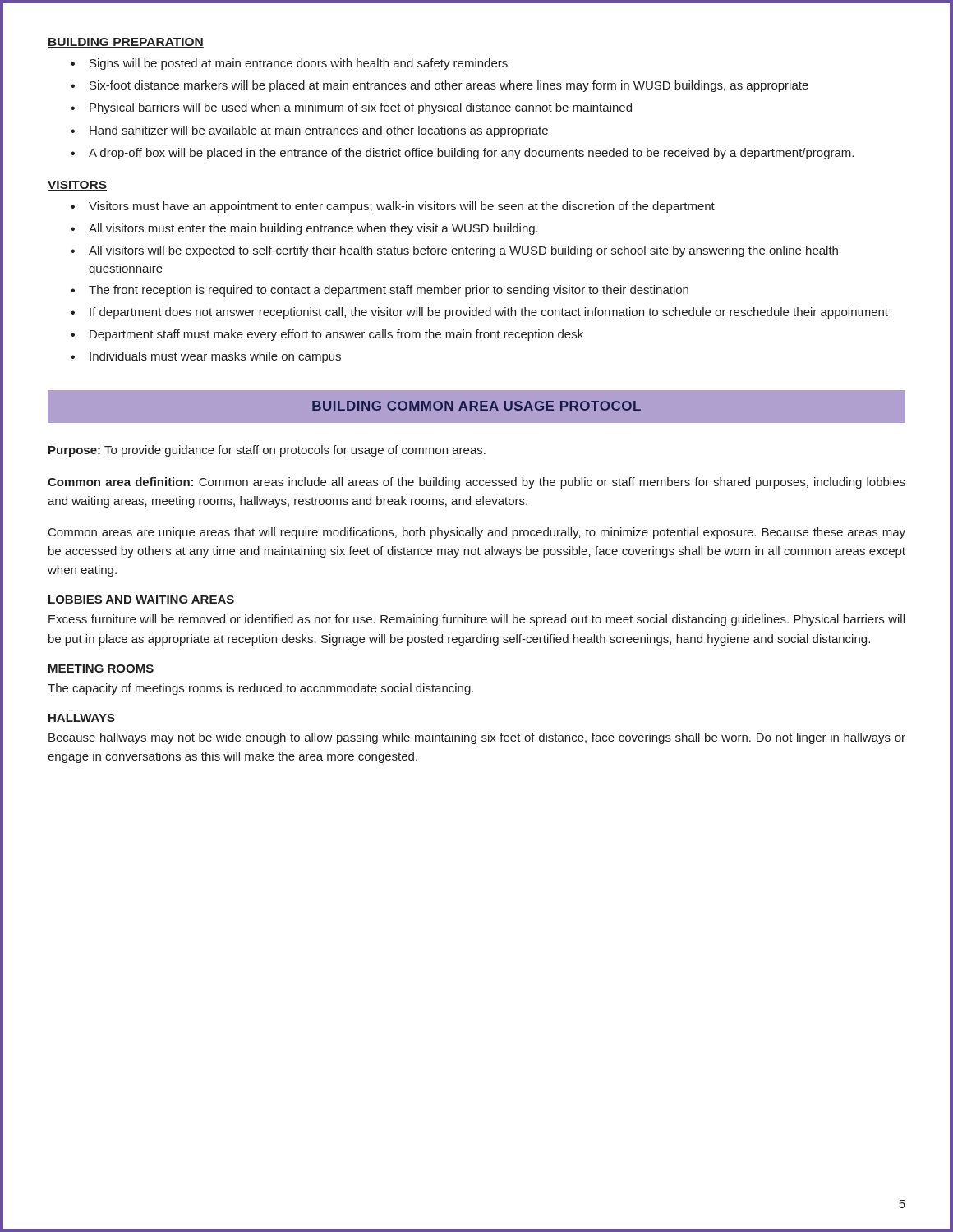Locate the text "LOBBIES AND WAITING AREAS"

(141, 599)
